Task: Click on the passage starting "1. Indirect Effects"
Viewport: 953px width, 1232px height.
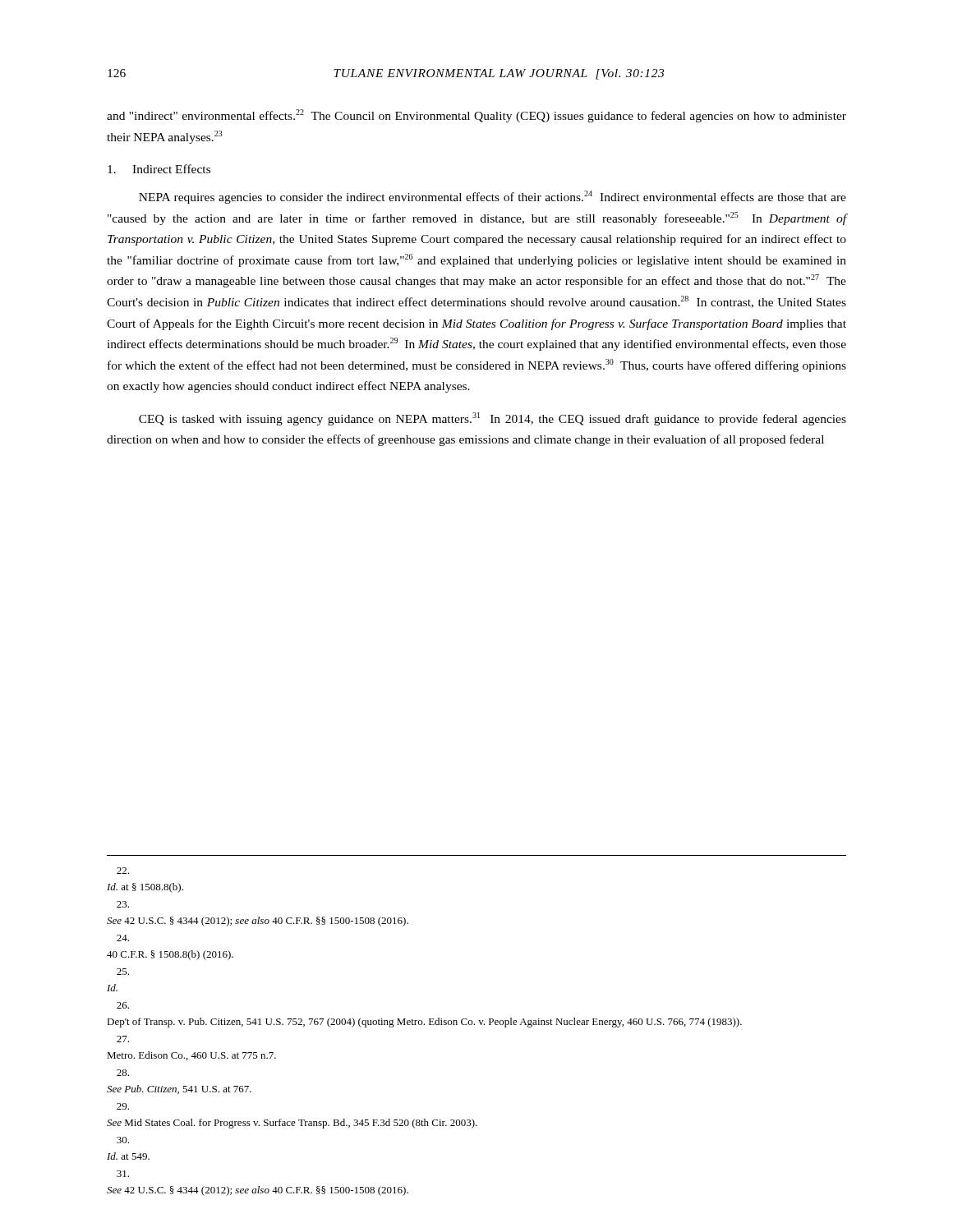Action: click(x=159, y=169)
